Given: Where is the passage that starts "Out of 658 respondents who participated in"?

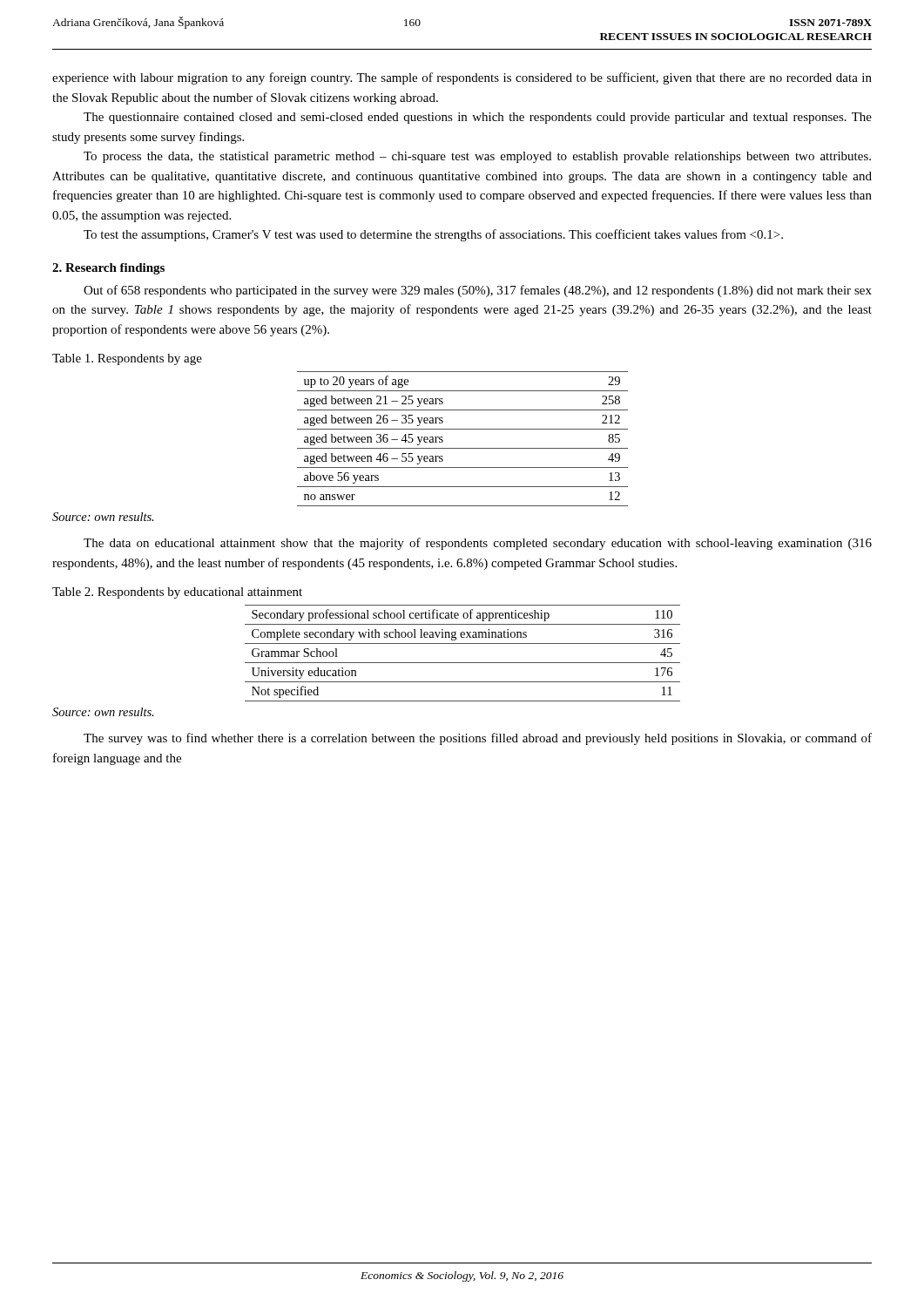Looking at the screenshot, I should pos(462,309).
